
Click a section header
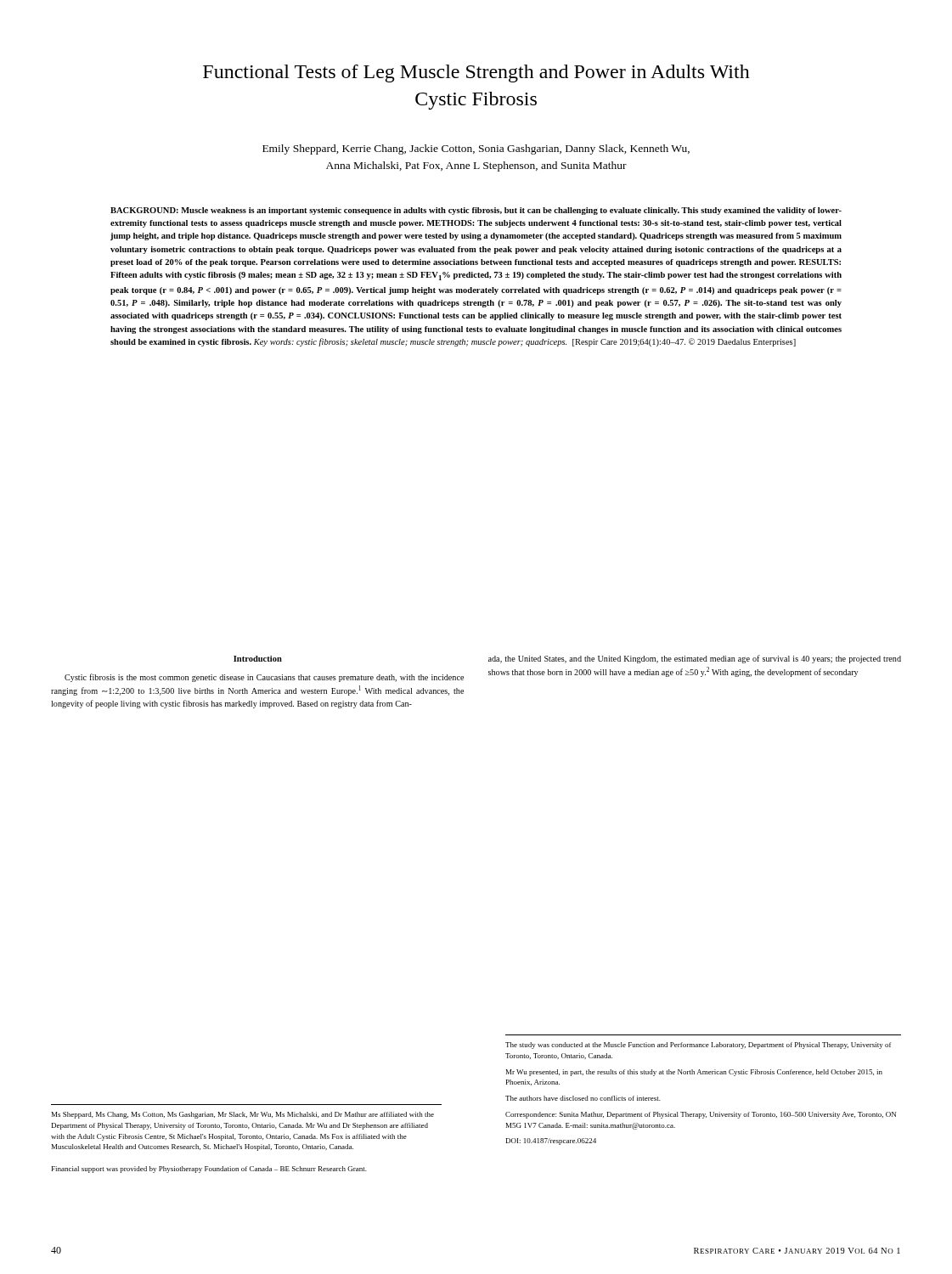258,659
